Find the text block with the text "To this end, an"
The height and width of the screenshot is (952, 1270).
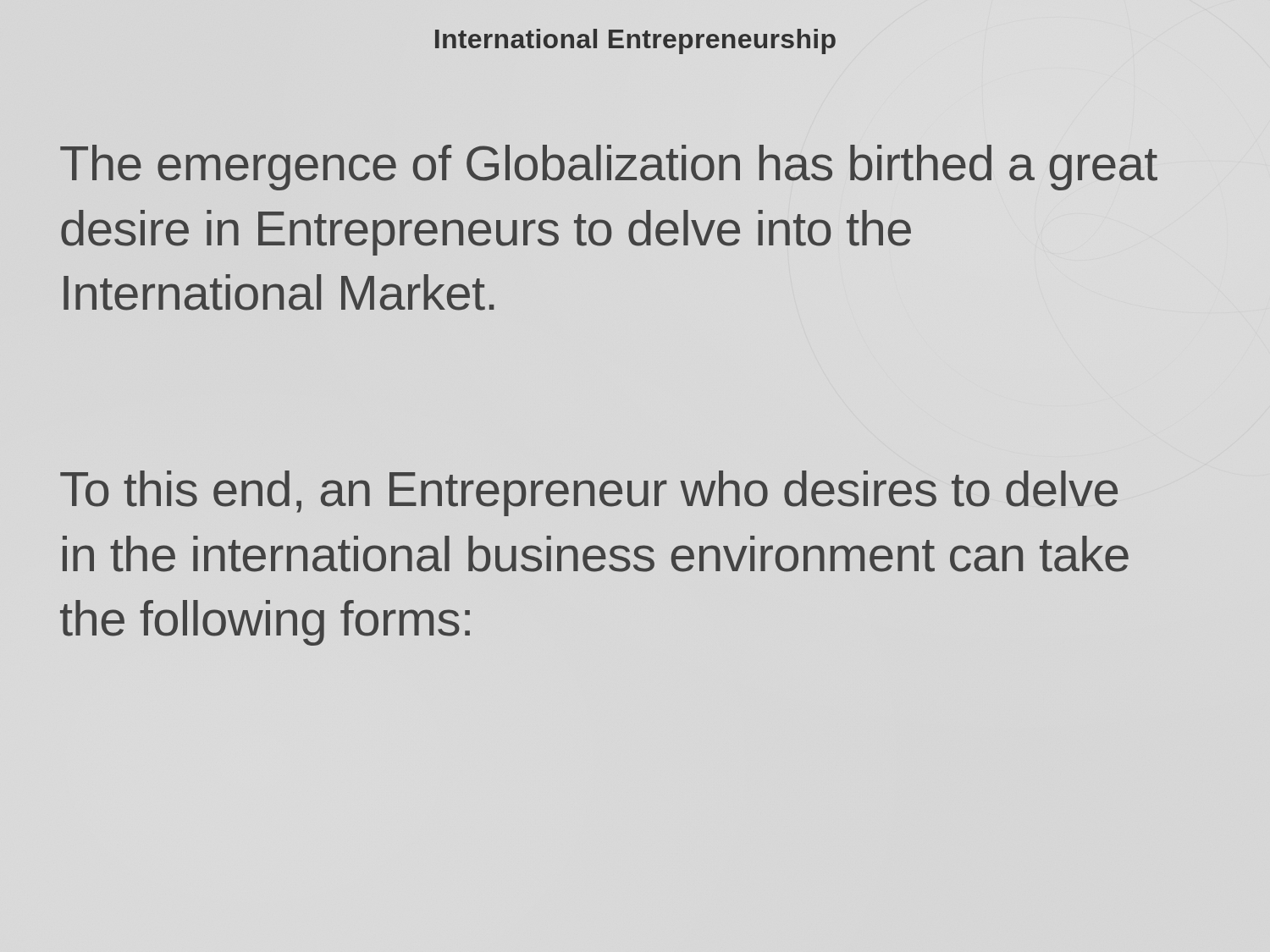(595, 553)
